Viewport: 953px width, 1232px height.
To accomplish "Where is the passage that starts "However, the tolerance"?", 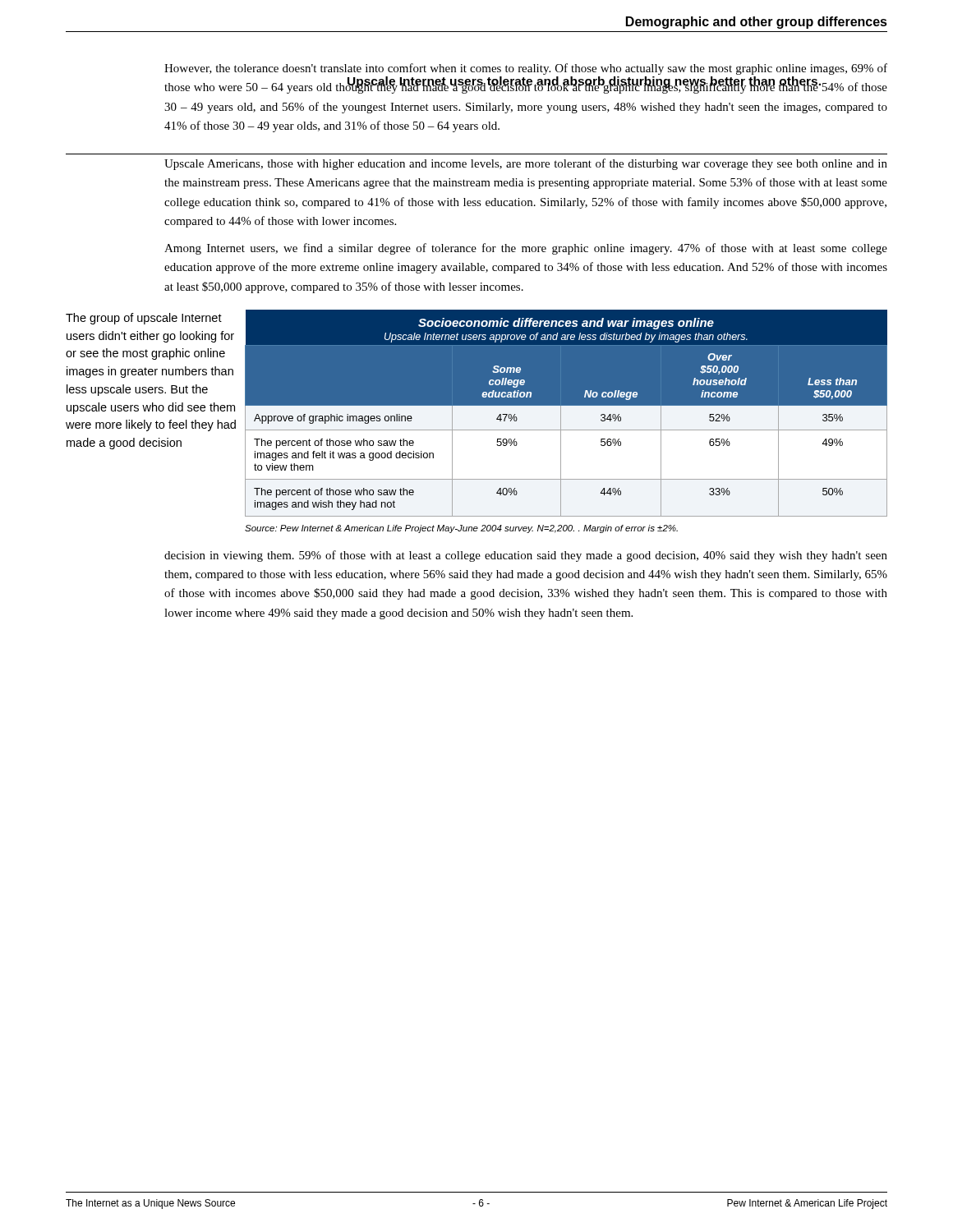I will point(526,97).
